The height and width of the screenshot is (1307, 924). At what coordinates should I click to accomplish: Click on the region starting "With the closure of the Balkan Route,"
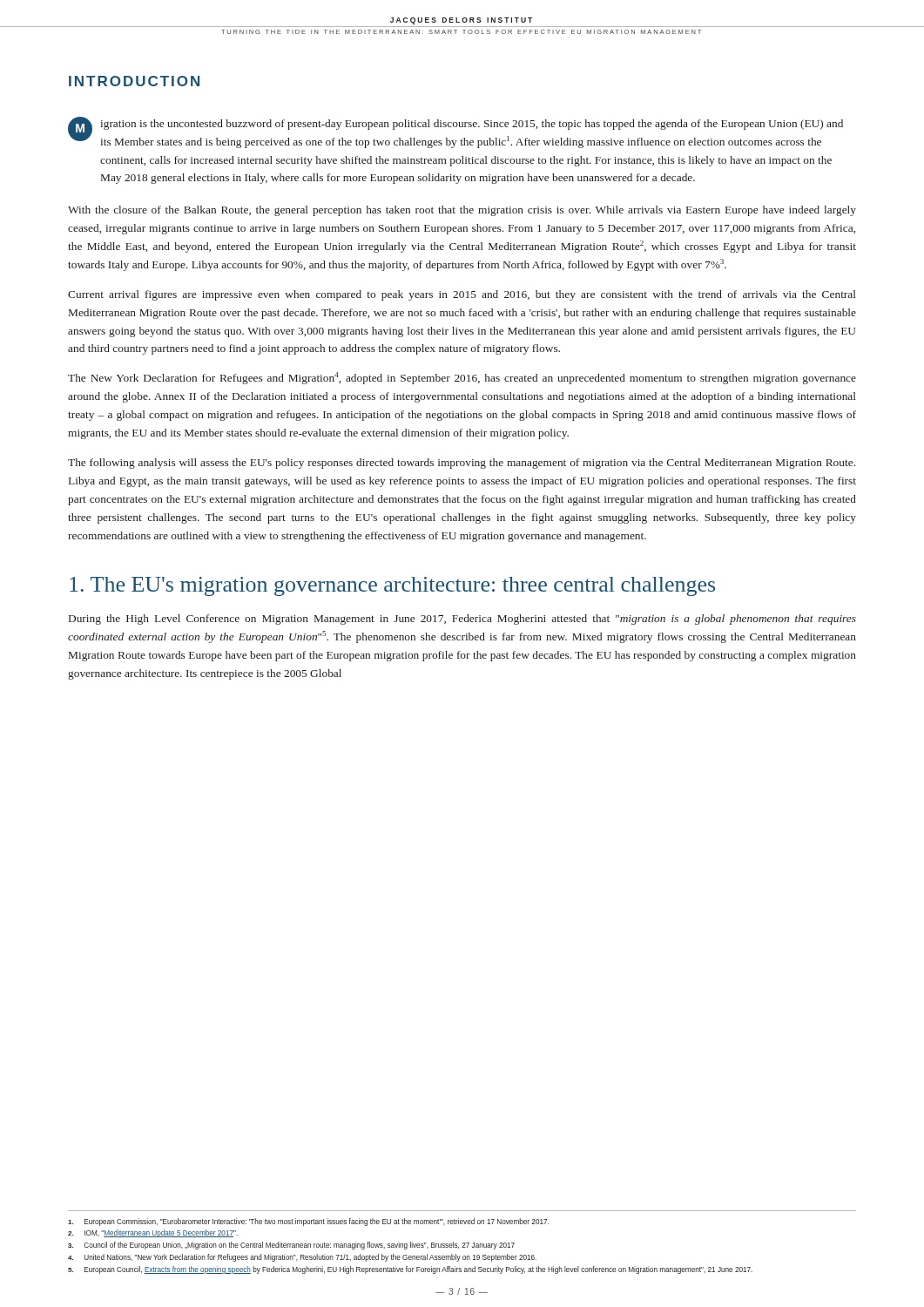[x=462, y=237]
